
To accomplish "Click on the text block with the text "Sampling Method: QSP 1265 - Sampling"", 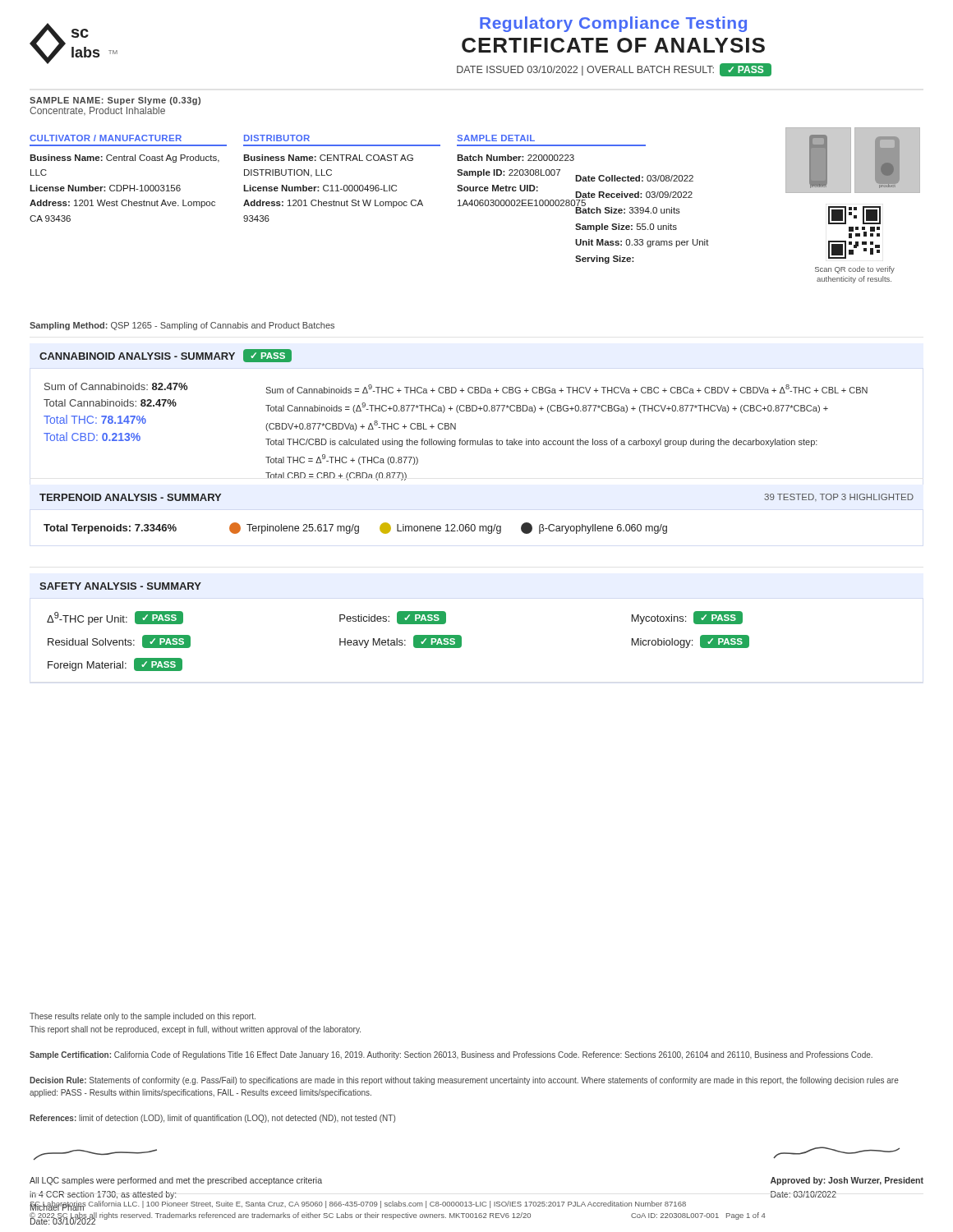I will coord(182,325).
